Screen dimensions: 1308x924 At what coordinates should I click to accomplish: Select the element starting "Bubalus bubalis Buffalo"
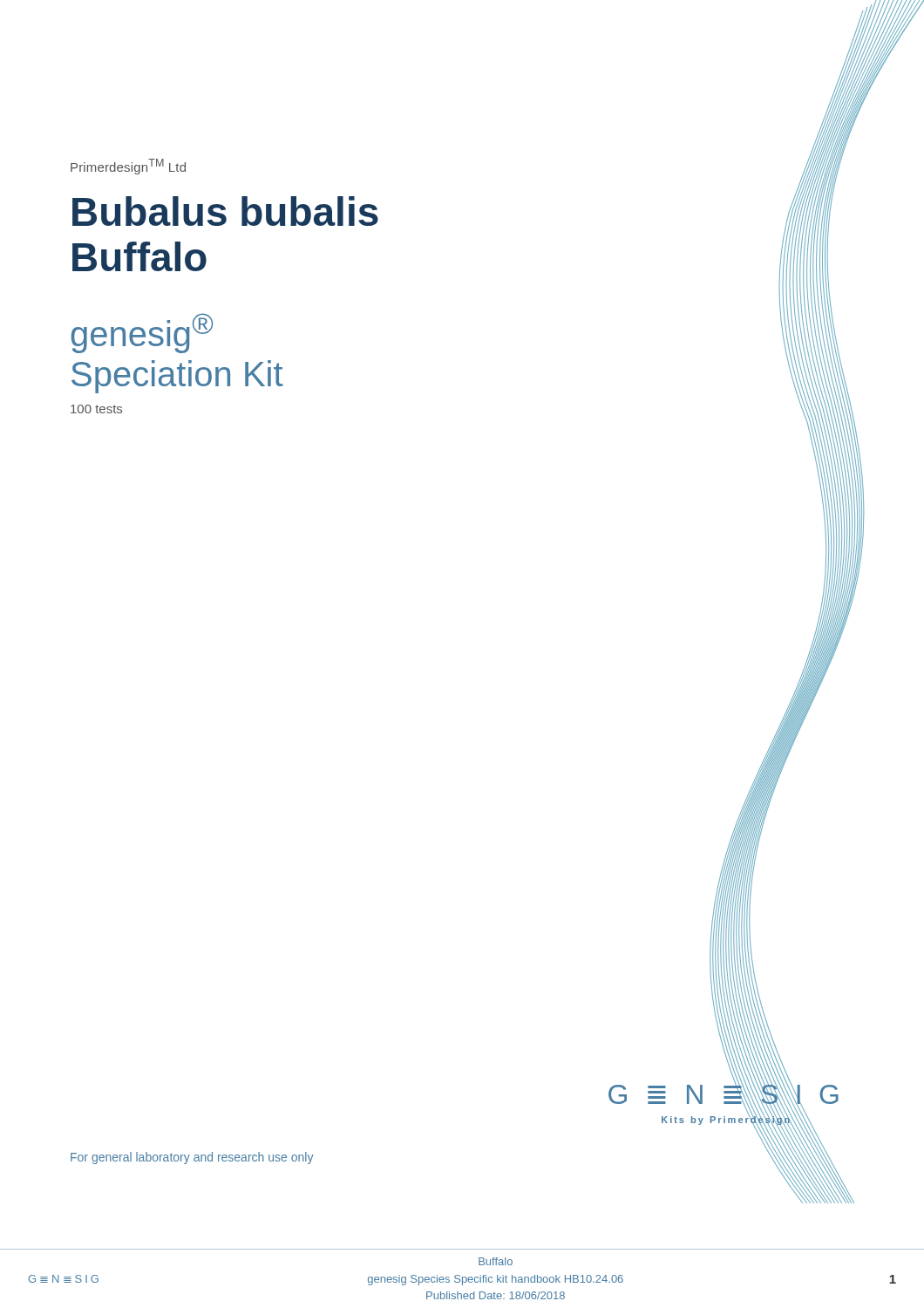(x=225, y=235)
